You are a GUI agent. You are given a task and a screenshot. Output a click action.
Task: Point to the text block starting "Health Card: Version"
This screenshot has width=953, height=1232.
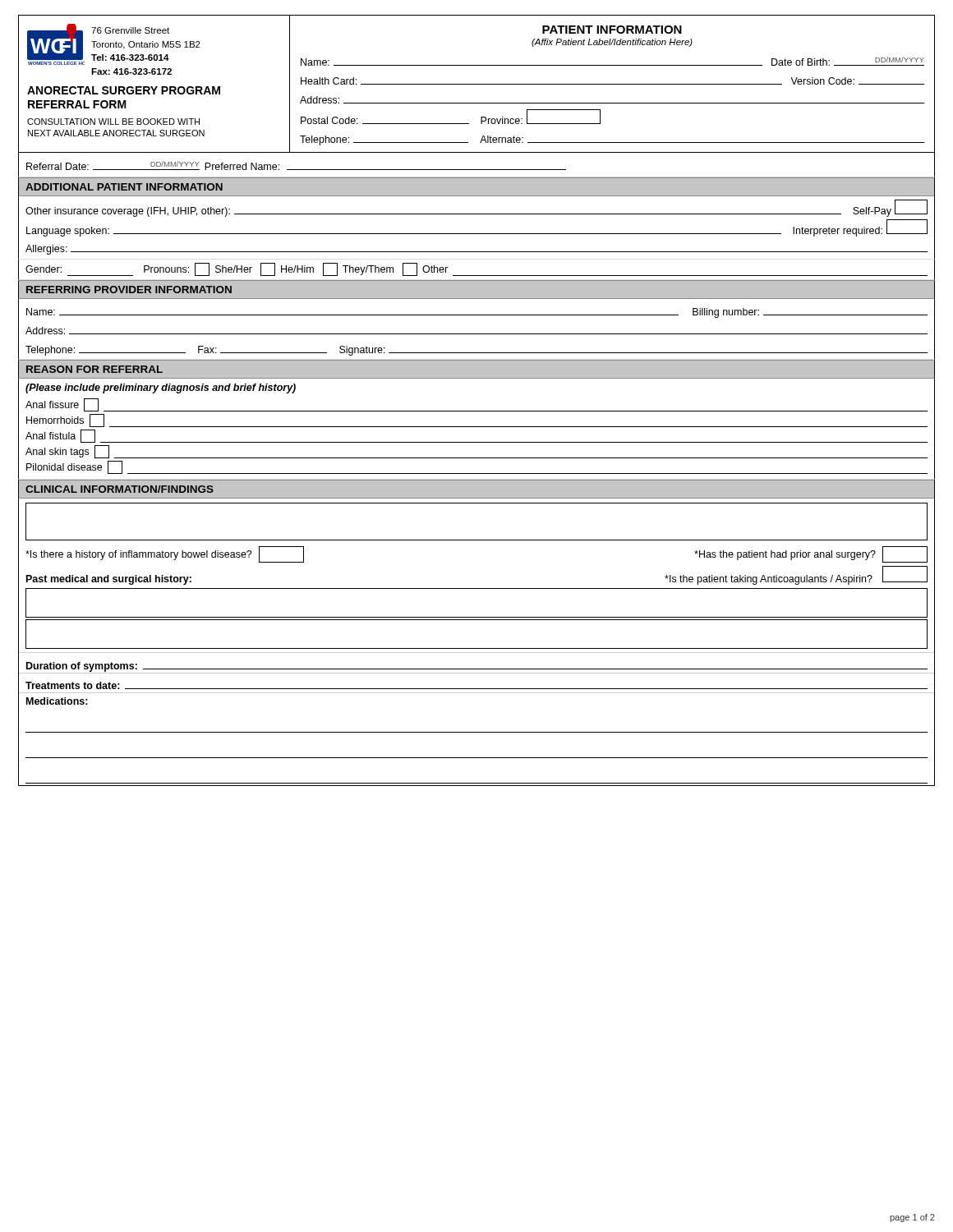[612, 79]
